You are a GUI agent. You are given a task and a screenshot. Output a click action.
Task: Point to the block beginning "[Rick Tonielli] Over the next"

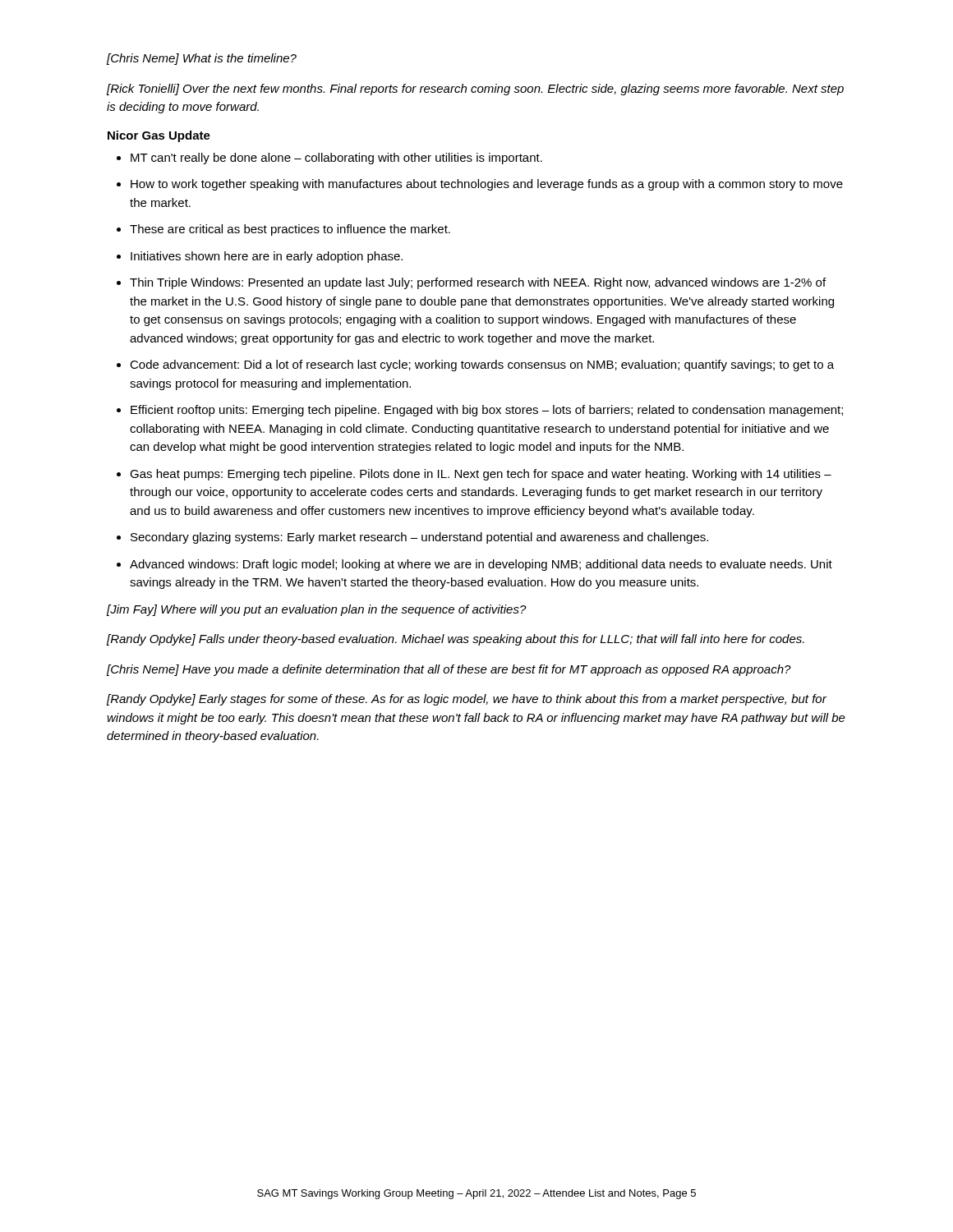pyautogui.click(x=475, y=97)
